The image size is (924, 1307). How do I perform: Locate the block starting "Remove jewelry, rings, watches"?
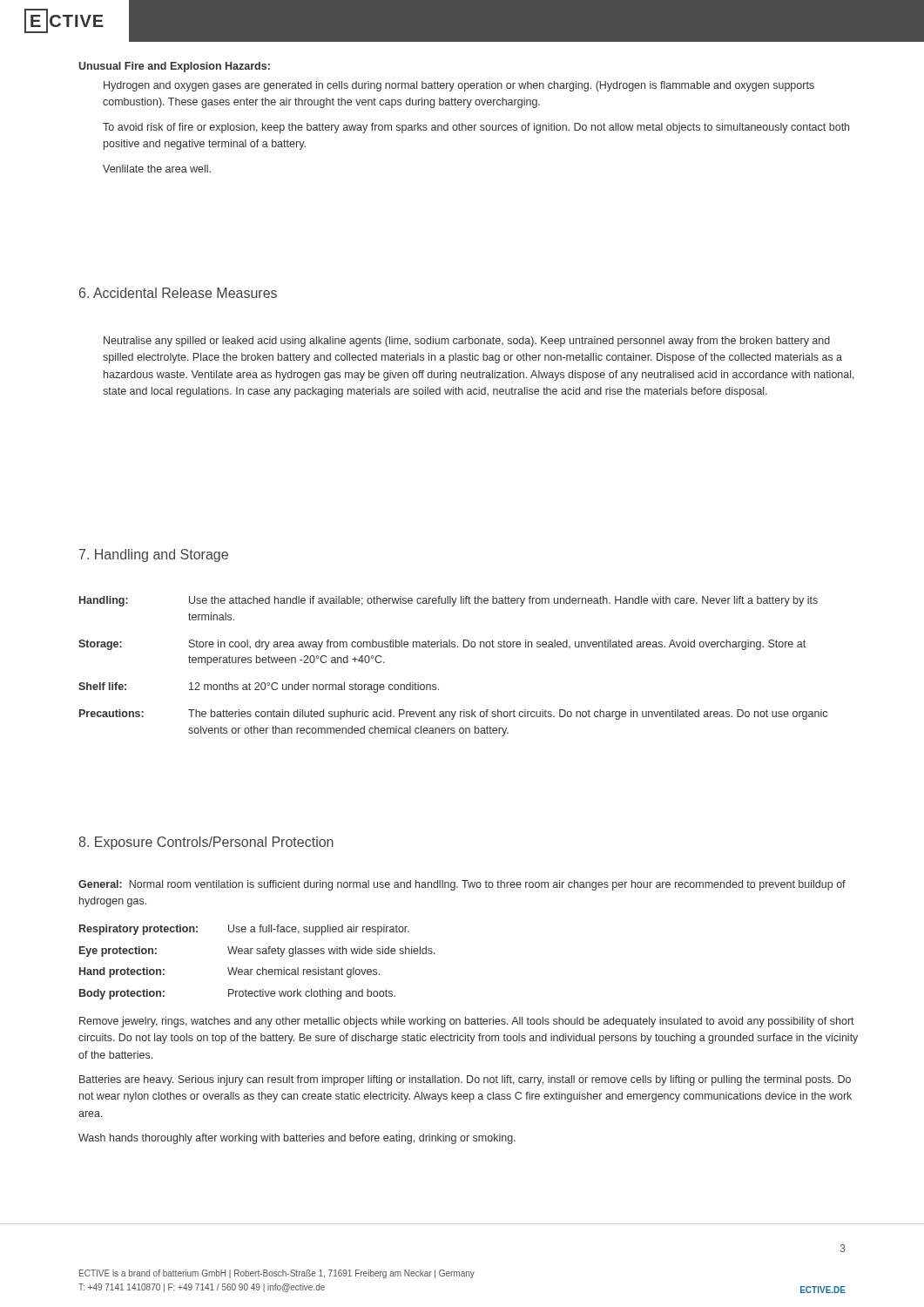pos(468,1038)
